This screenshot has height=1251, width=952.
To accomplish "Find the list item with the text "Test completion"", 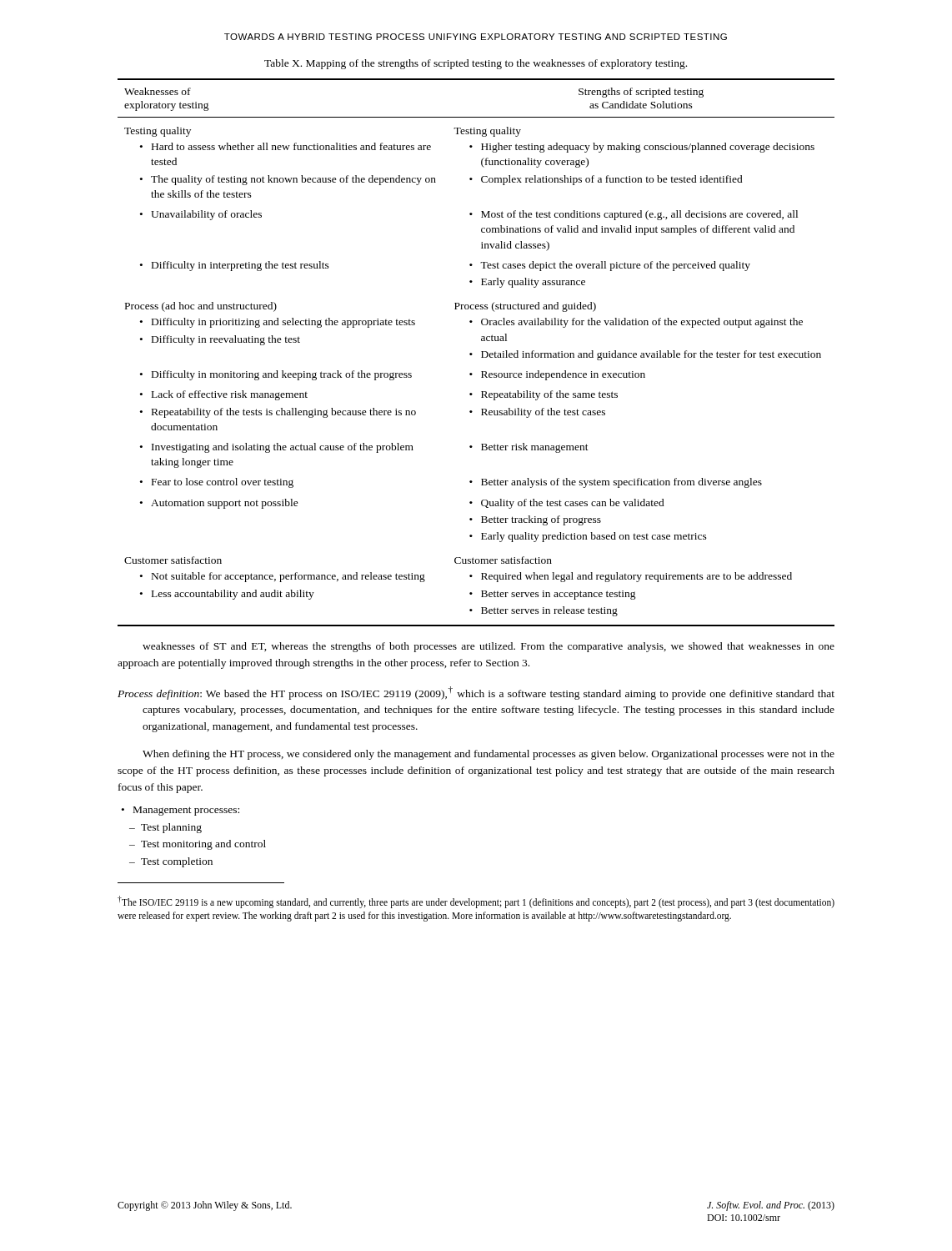I will click(171, 862).
